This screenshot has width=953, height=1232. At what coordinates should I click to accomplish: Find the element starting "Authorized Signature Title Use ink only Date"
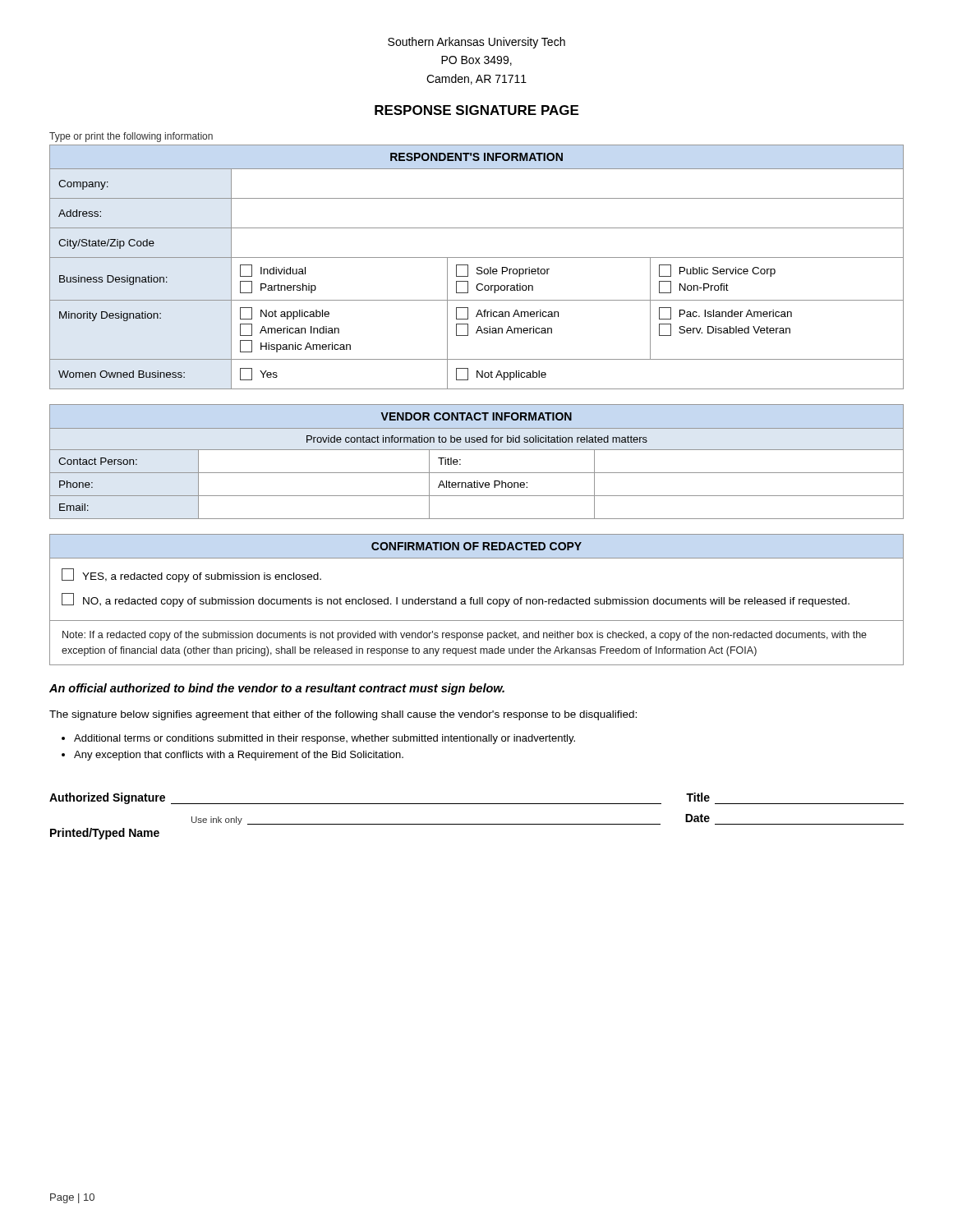point(476,813)
